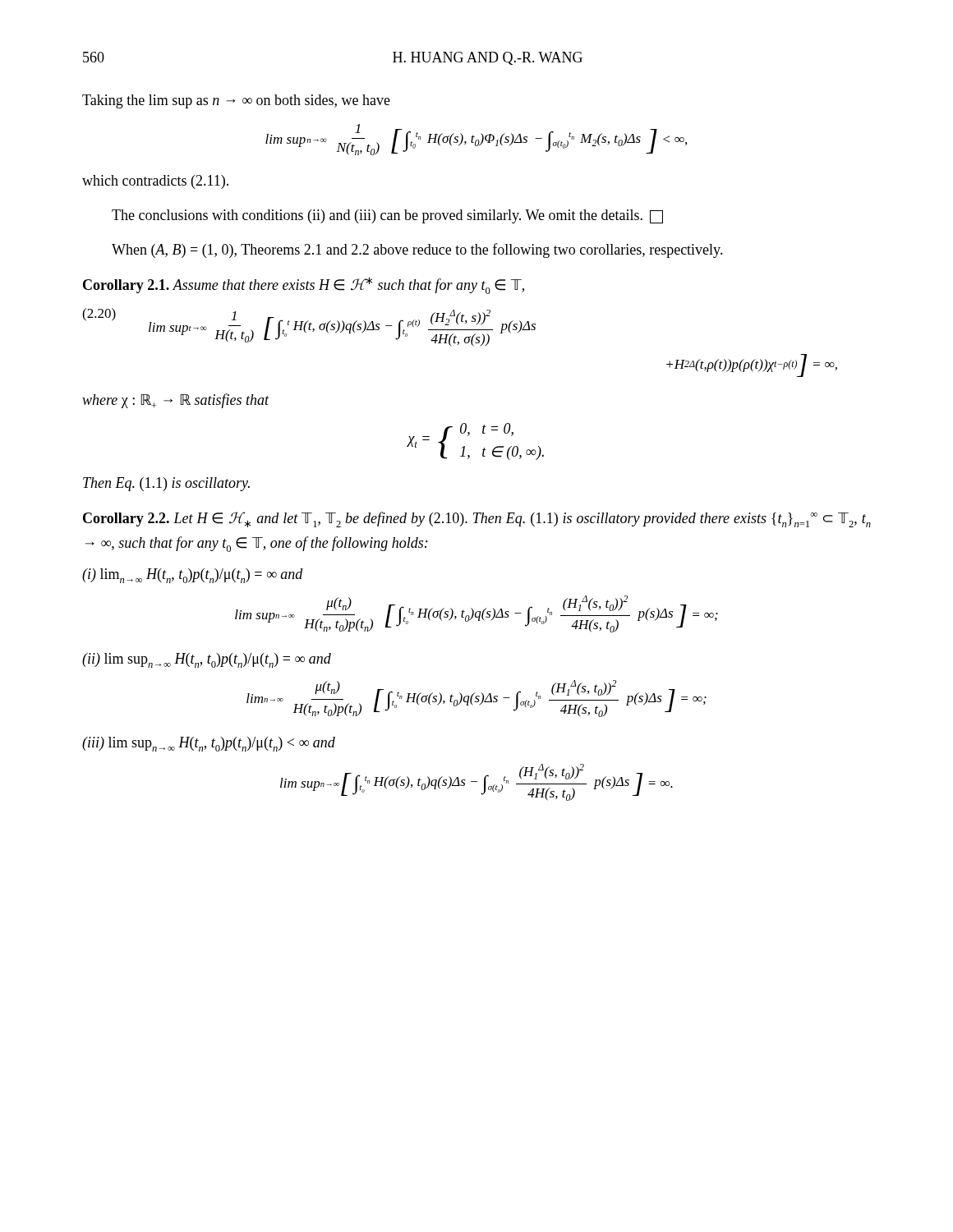
Task: Locate the block starting "Then Eq. (1.1) is oscillatory."
Action: (166, 484)
